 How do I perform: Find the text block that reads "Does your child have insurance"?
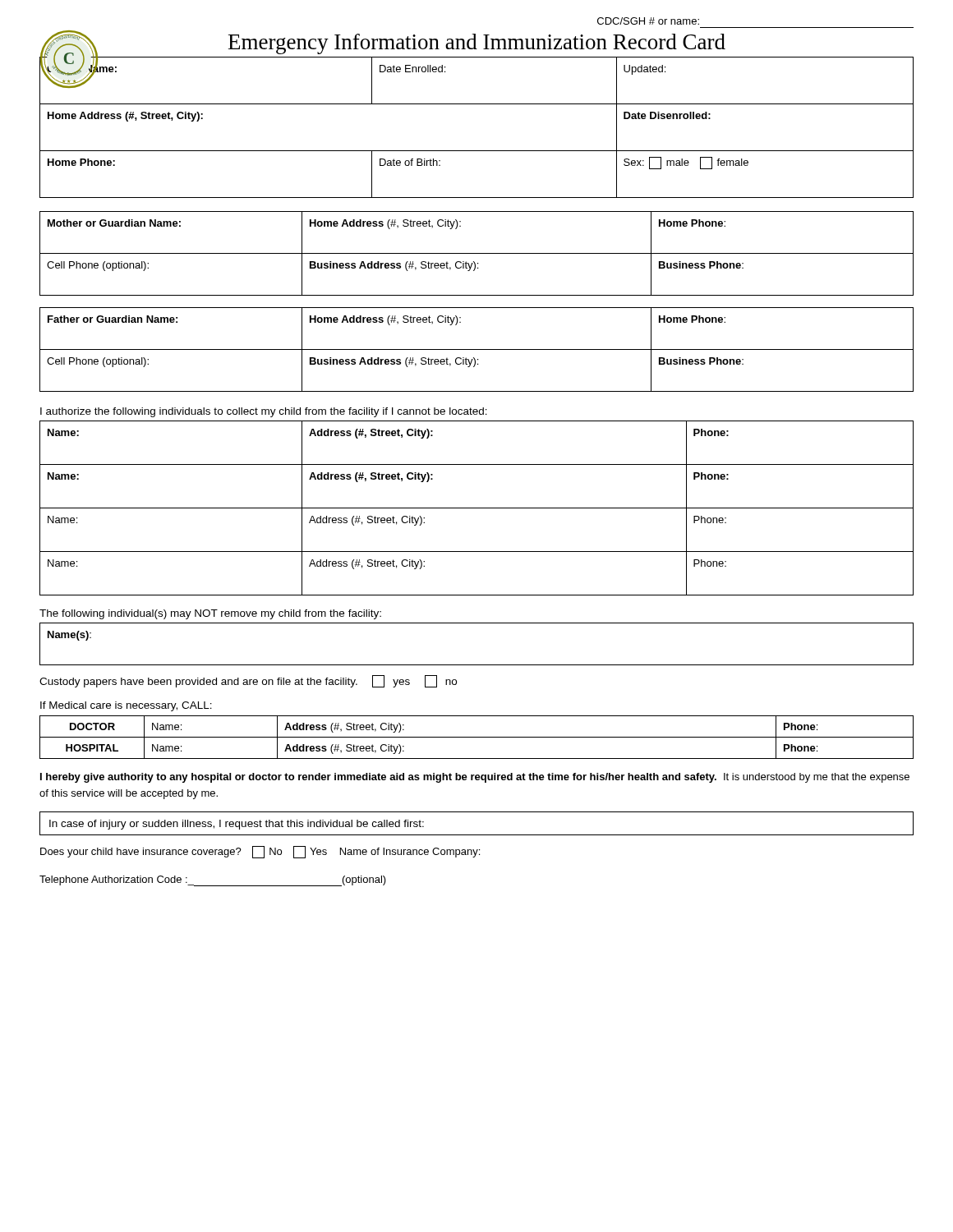coord(260,852)
